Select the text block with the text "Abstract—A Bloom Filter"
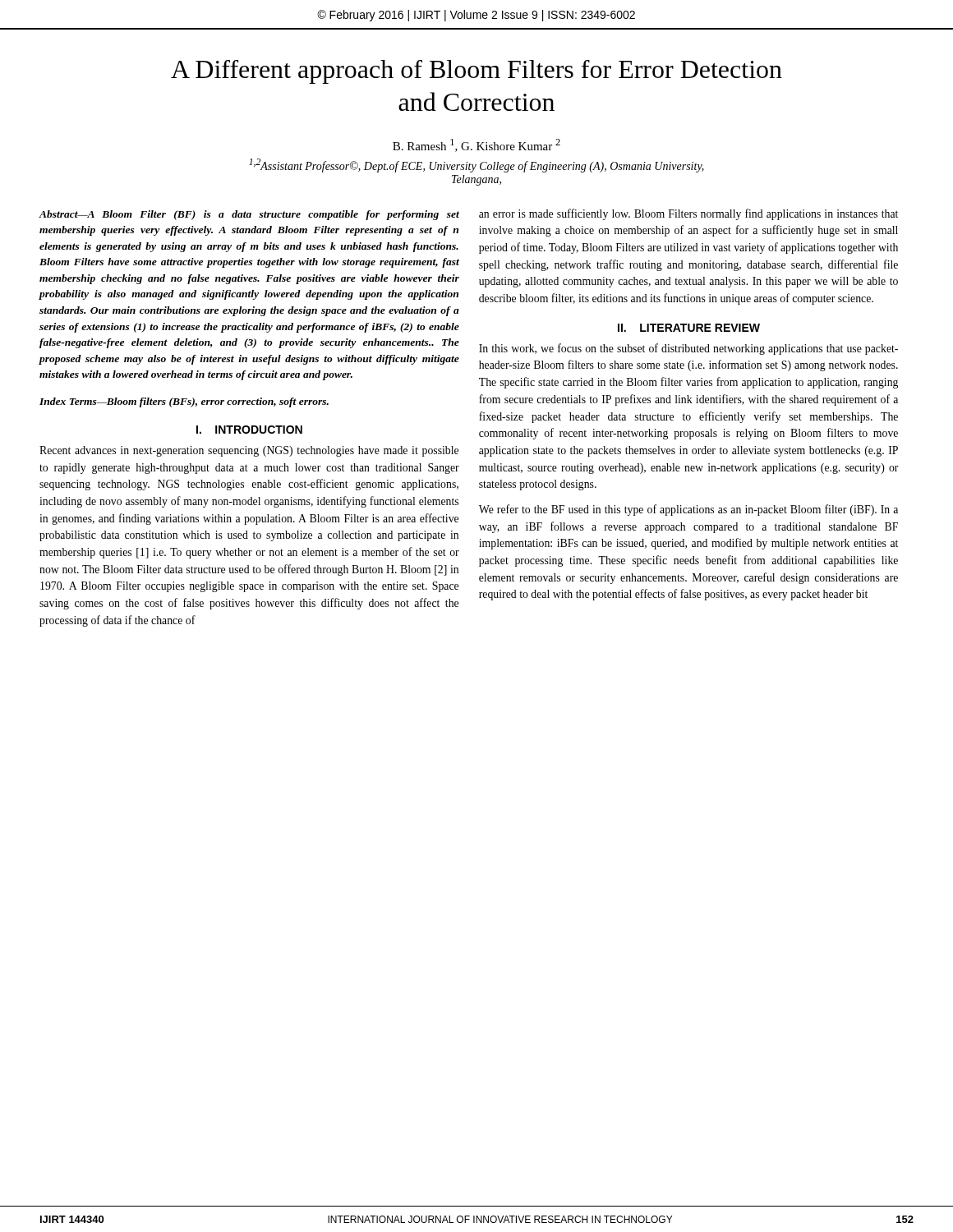Screen dimensions: 1232x953 [249, 294]
